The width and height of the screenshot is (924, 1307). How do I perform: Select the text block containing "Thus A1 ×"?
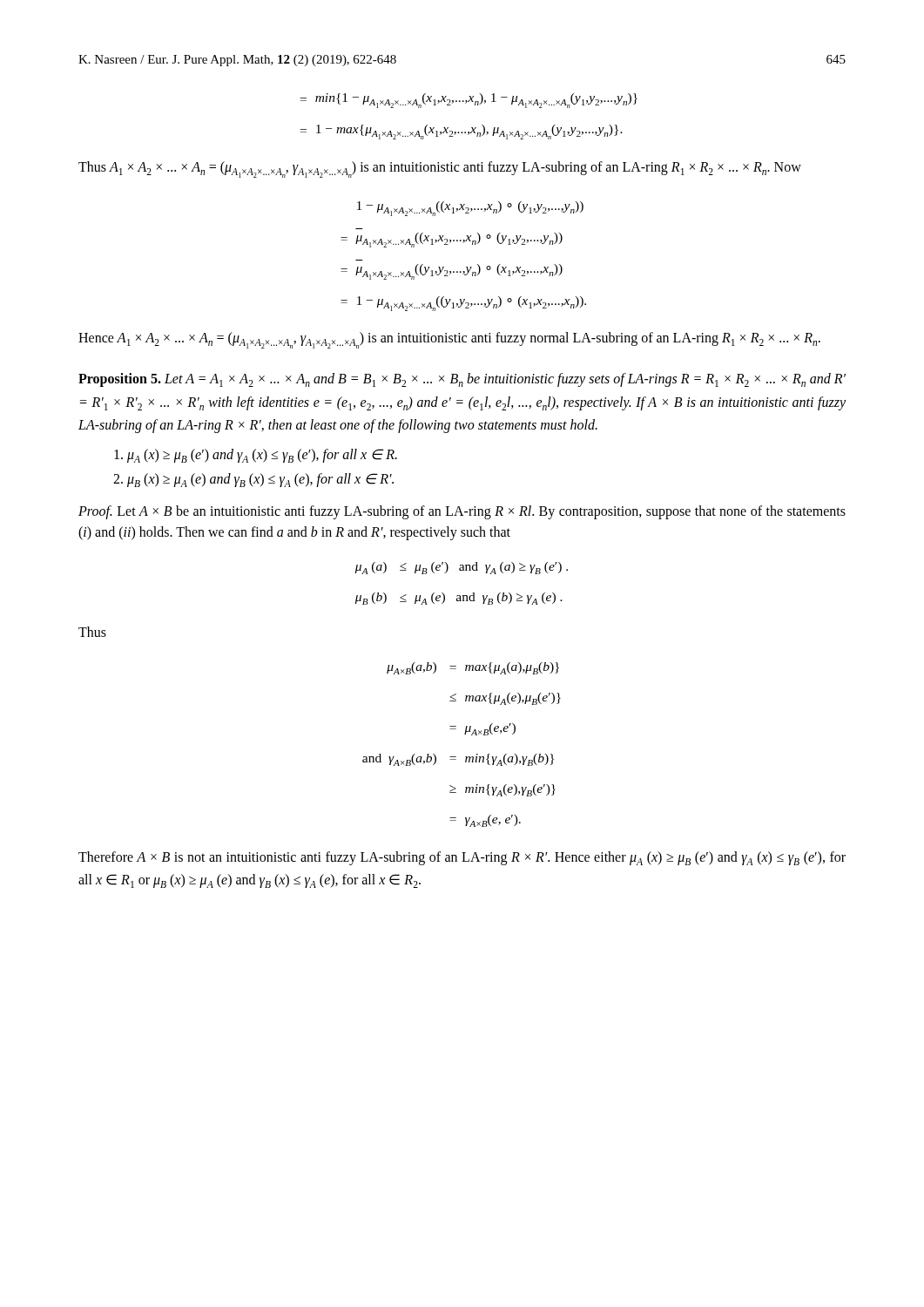[x=462, y=169]
